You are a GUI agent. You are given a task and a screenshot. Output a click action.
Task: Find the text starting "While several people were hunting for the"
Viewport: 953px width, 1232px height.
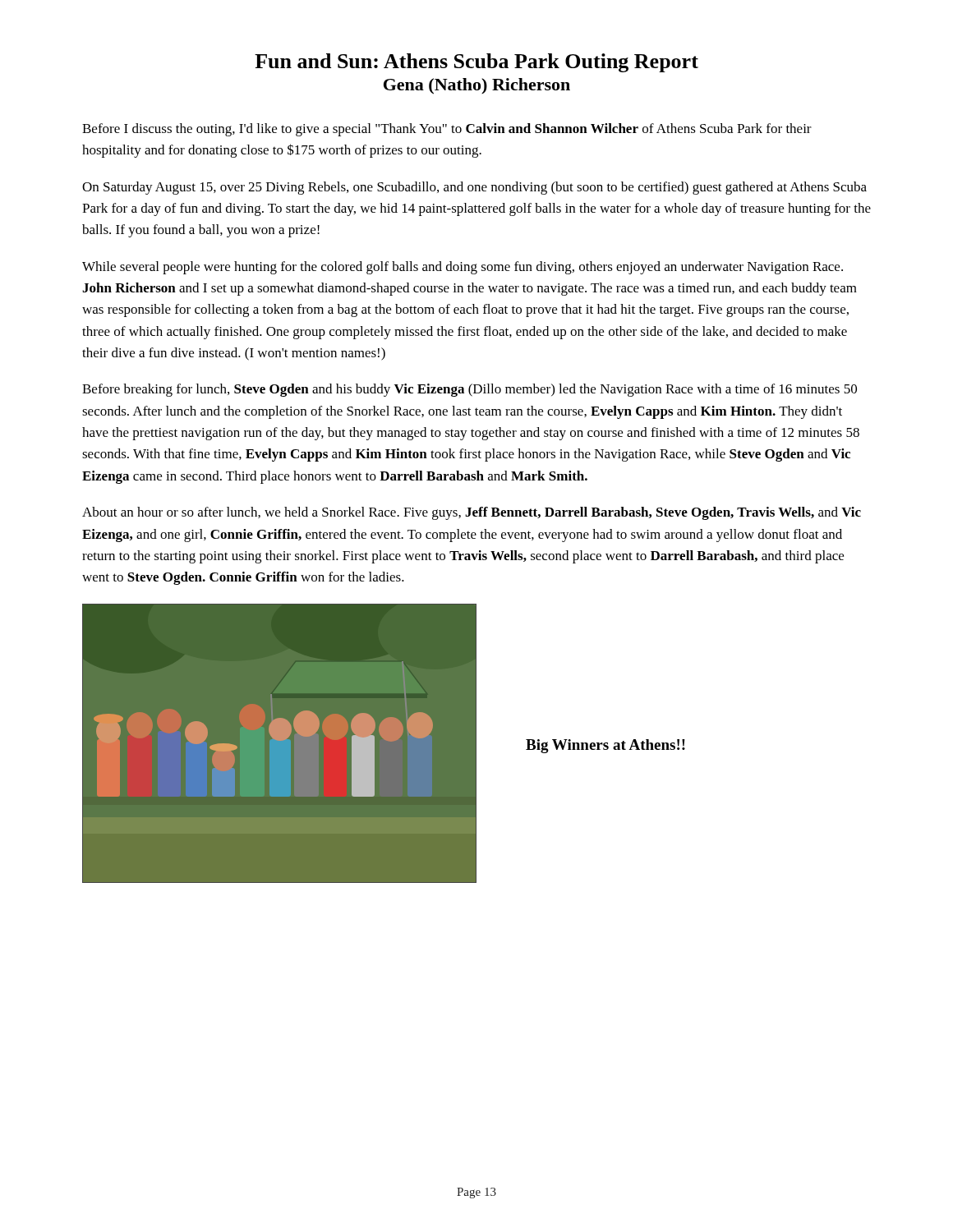(x=469, y=310)
